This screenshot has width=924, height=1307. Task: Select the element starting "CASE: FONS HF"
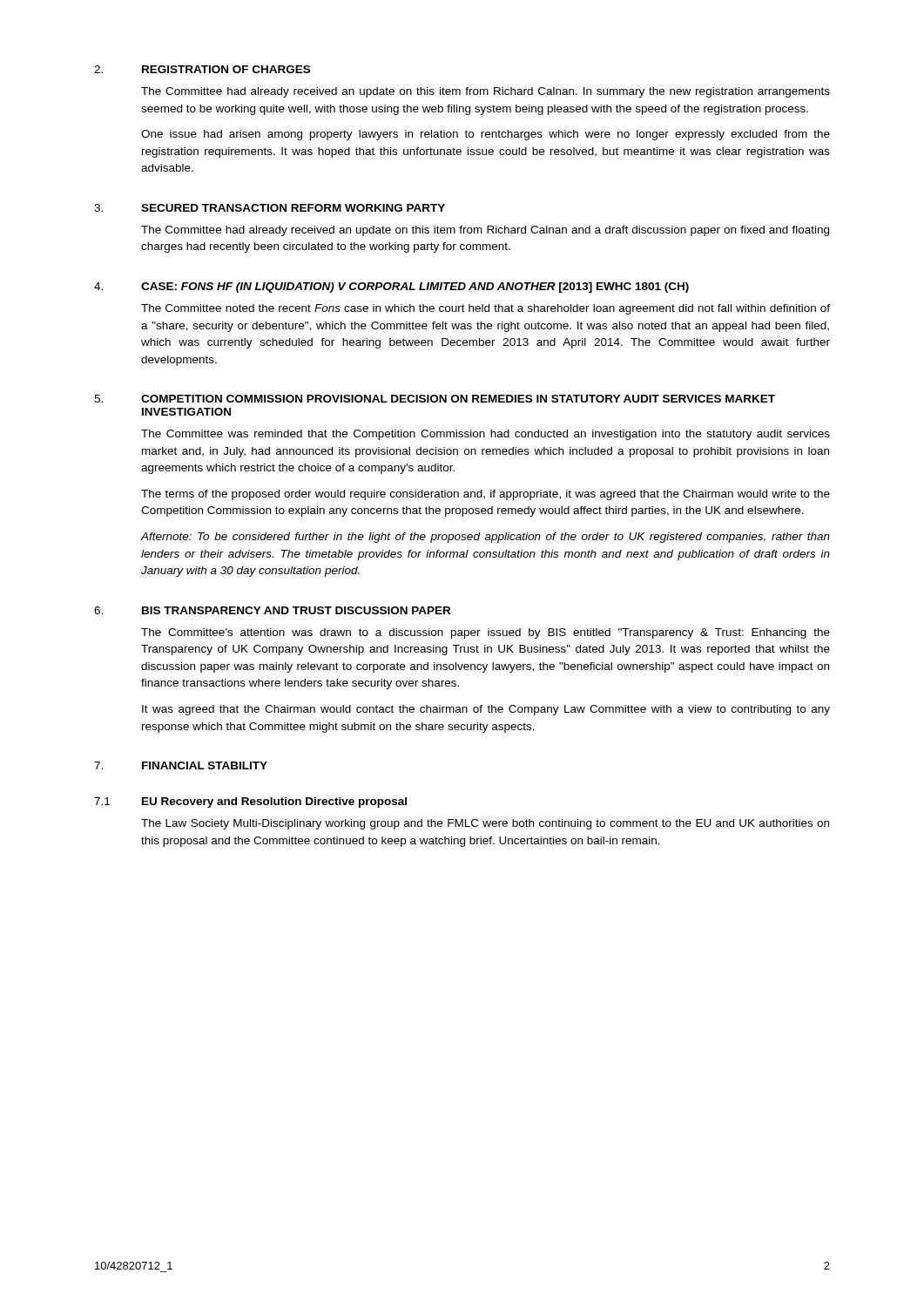point(415,286)
